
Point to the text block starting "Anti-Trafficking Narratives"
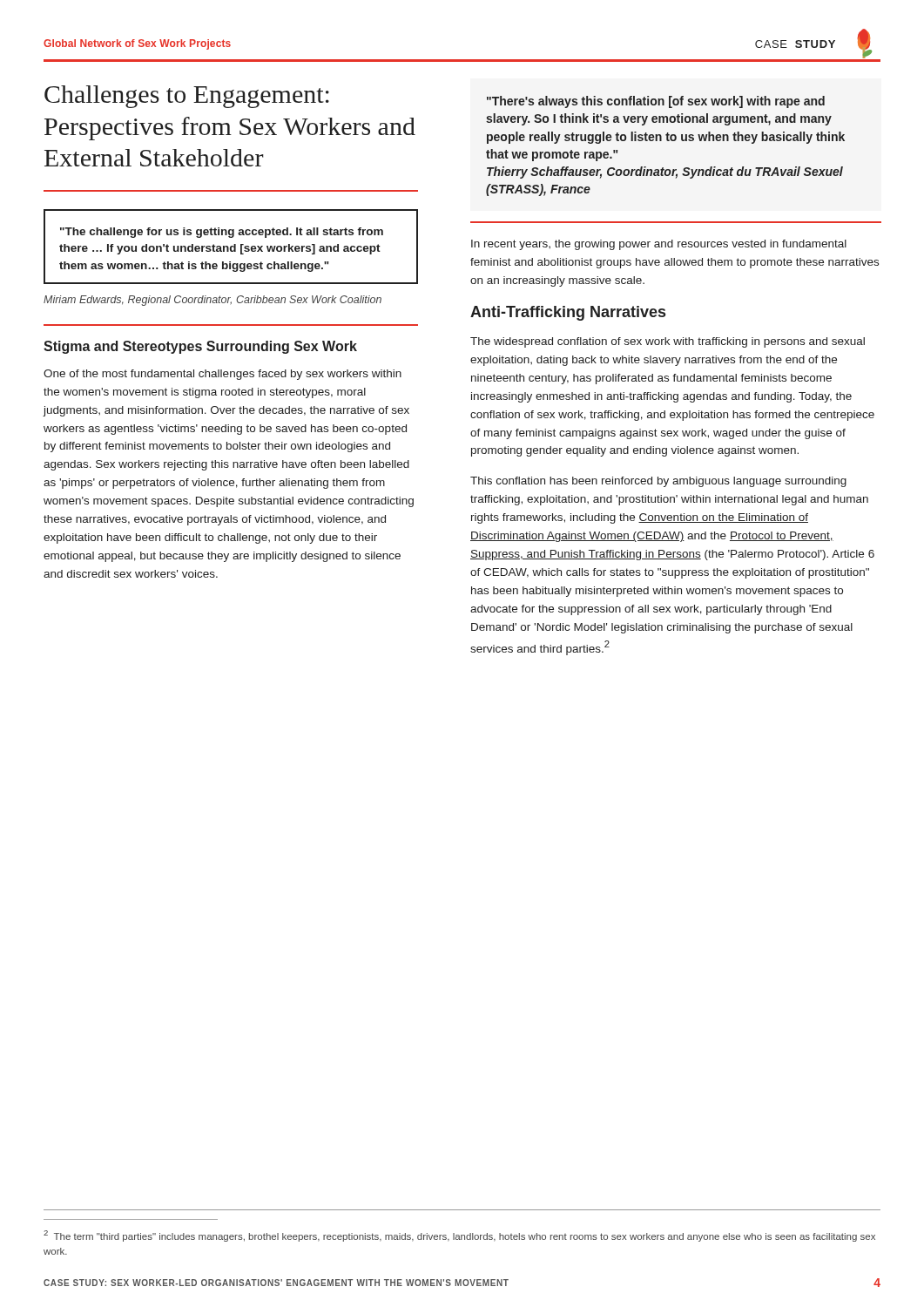pyautogui.click(x=676, y=312)
